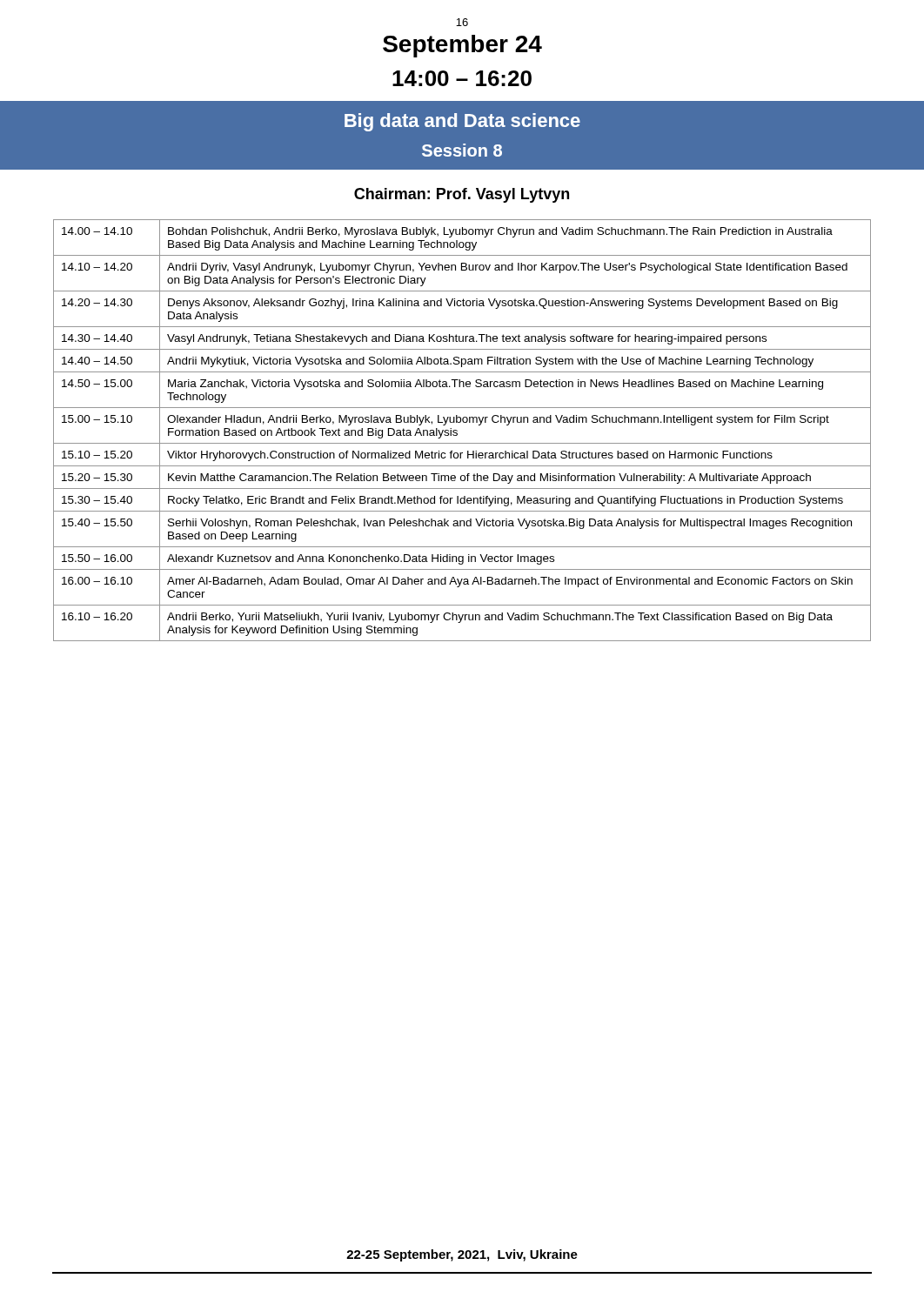Click on the text with the text "Chairman: Prof. Vasyl Lytvyn"
Image resolution: width=924 pixels, height=1305 pixels.
[462, 194]
